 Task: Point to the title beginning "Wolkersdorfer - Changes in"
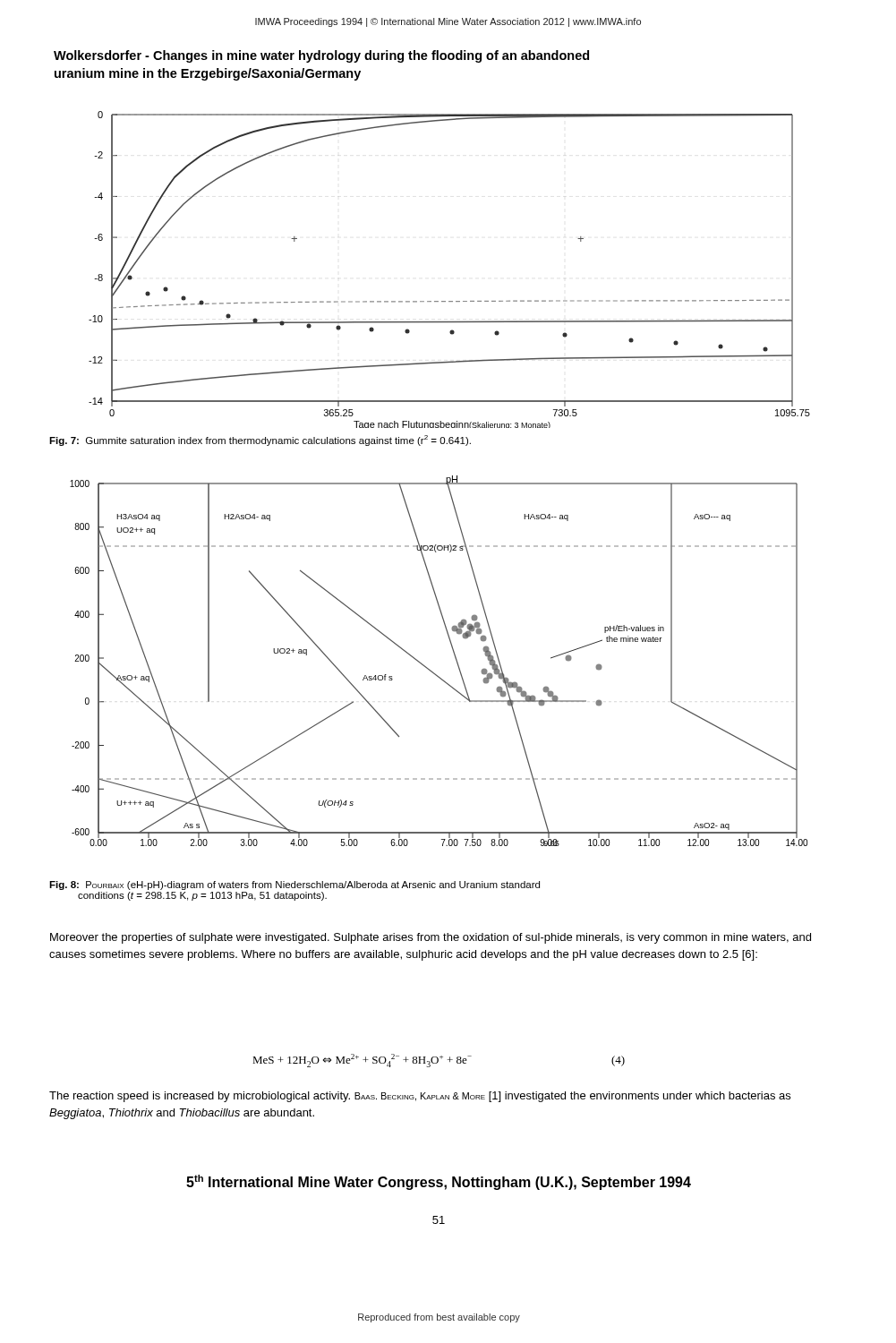322,65
